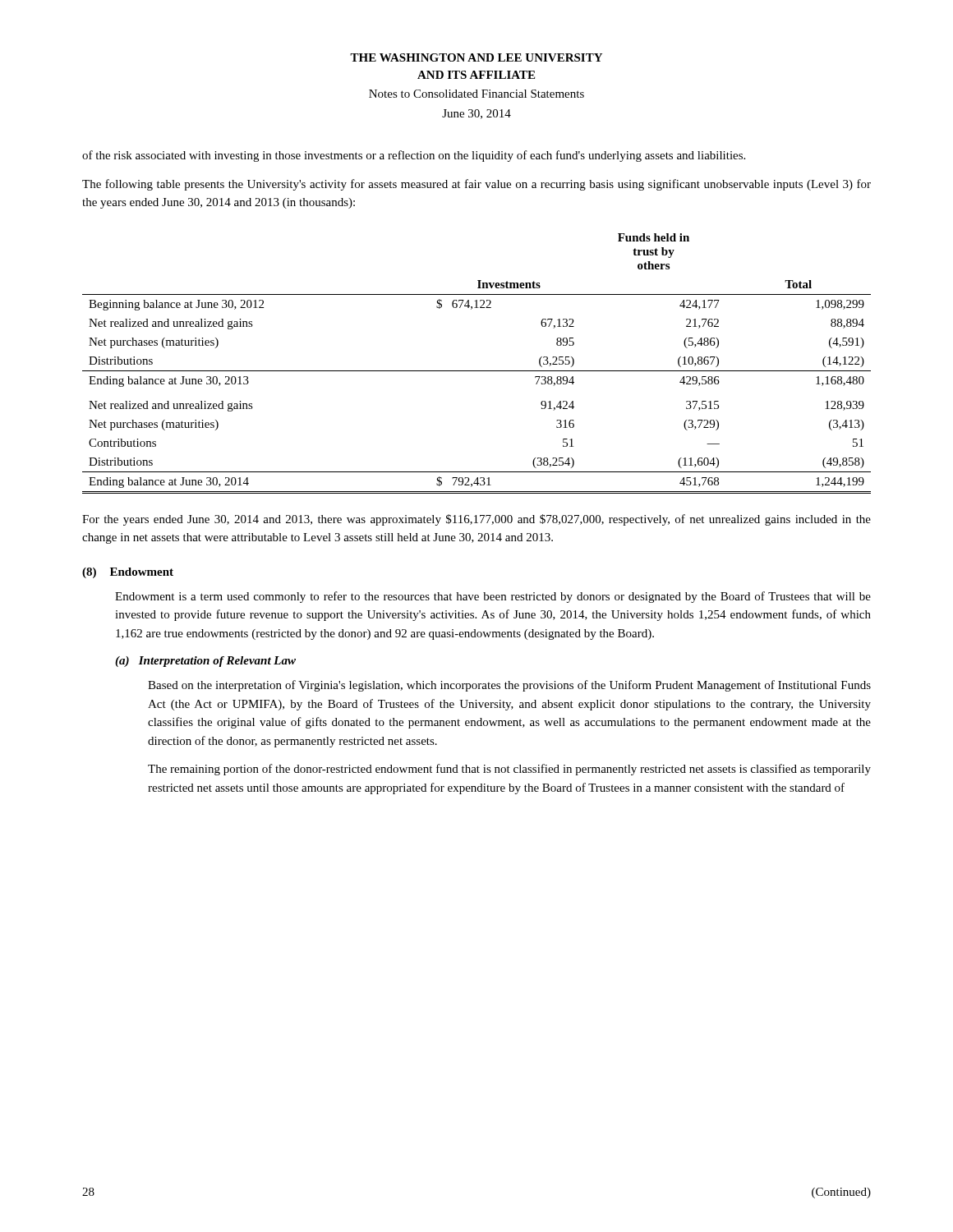
Task: Find the section header that says "(a) Interpretation of"
Action: (205, 660)
